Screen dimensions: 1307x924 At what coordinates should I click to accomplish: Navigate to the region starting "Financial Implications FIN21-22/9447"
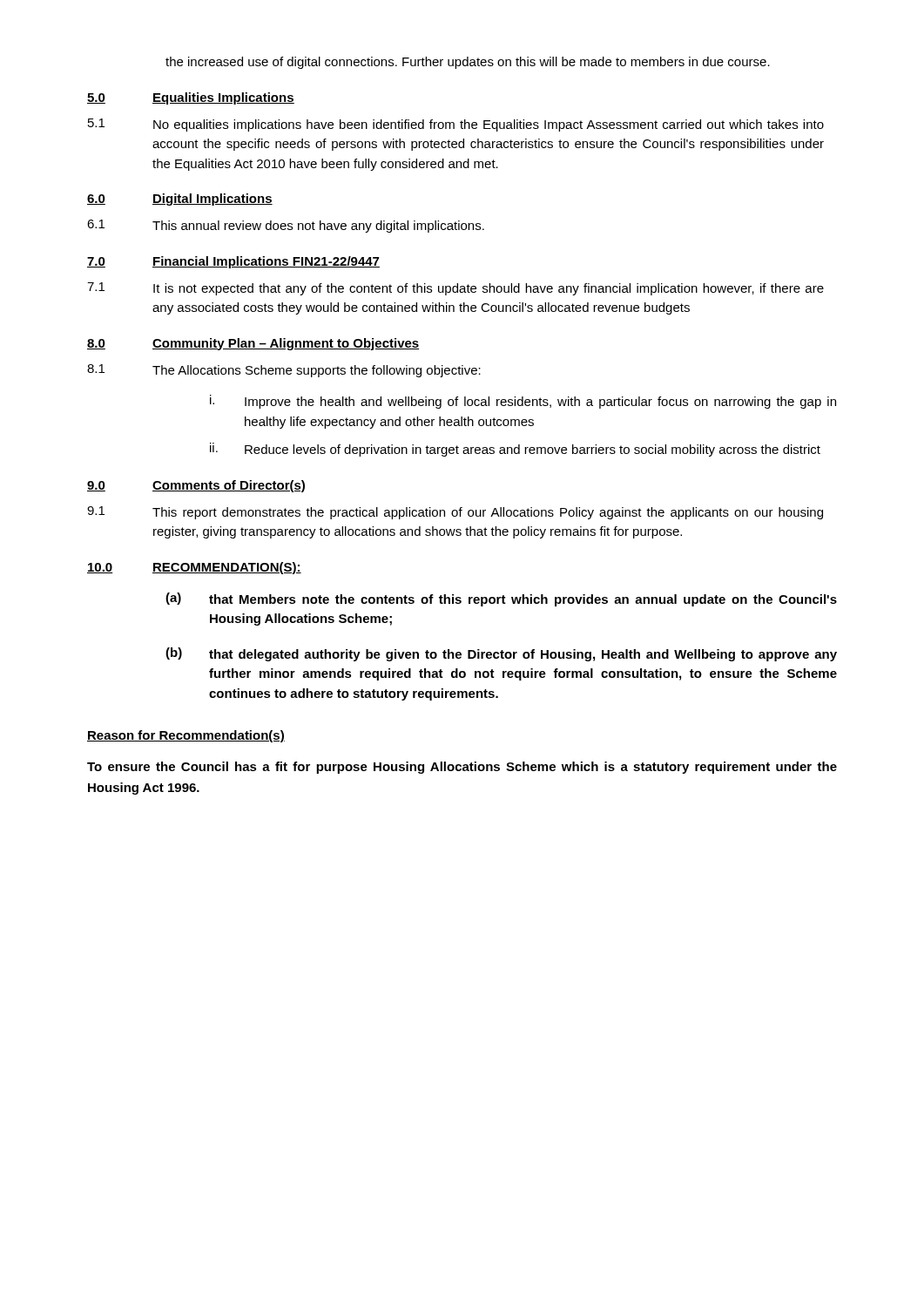pos(266,261)
